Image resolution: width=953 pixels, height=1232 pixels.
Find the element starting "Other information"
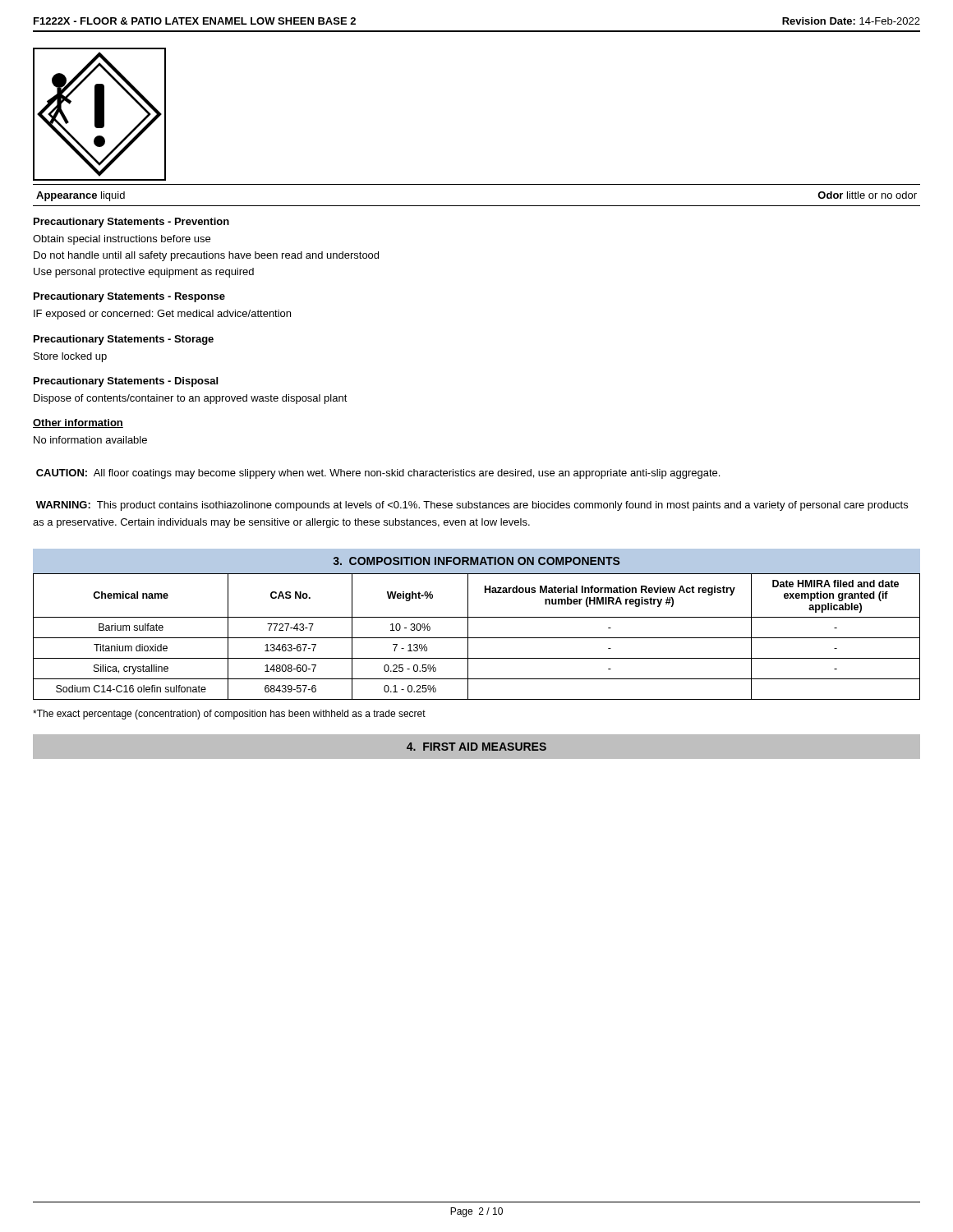click(x=78, y=422)
